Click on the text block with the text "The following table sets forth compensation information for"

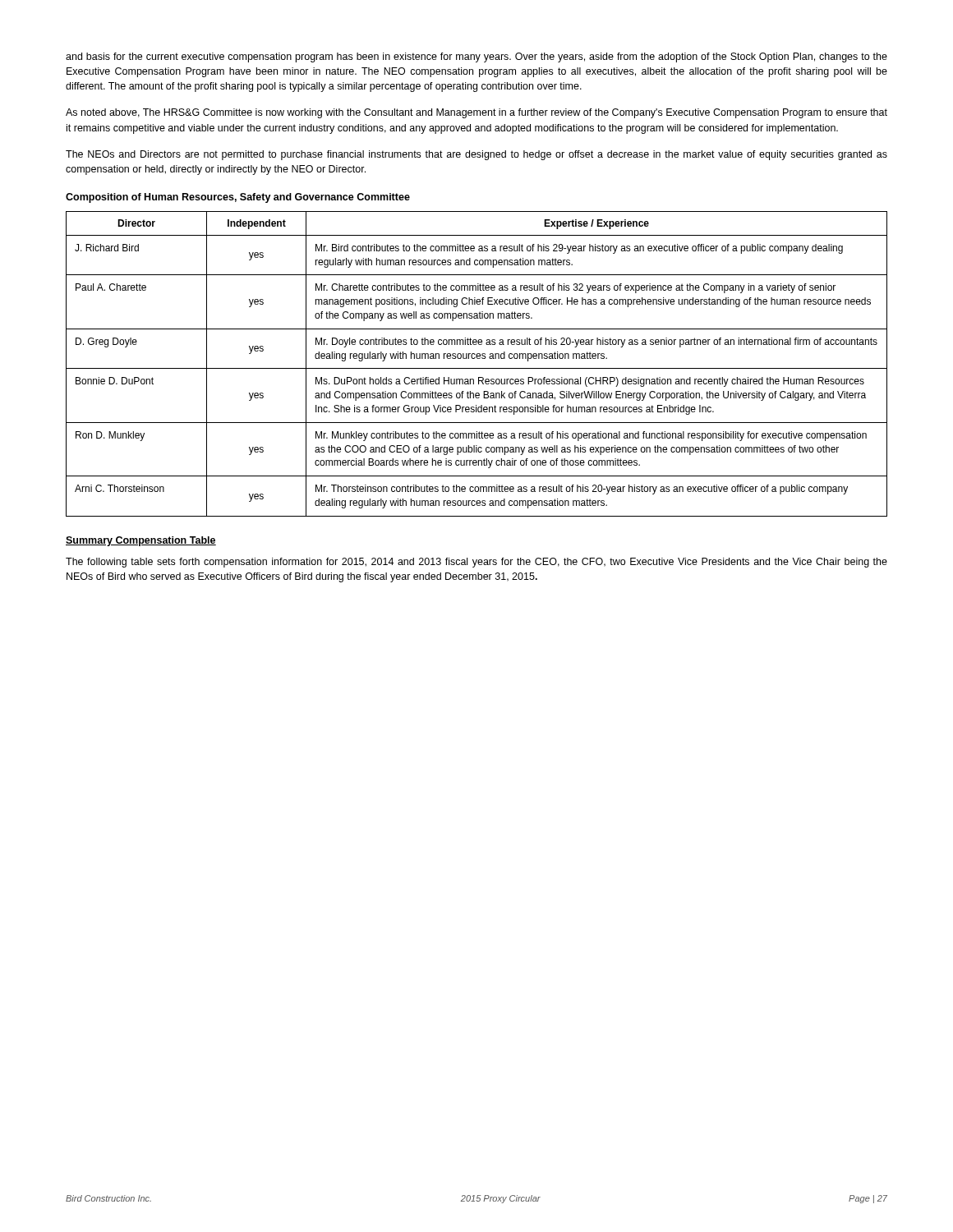coord(476,569)
